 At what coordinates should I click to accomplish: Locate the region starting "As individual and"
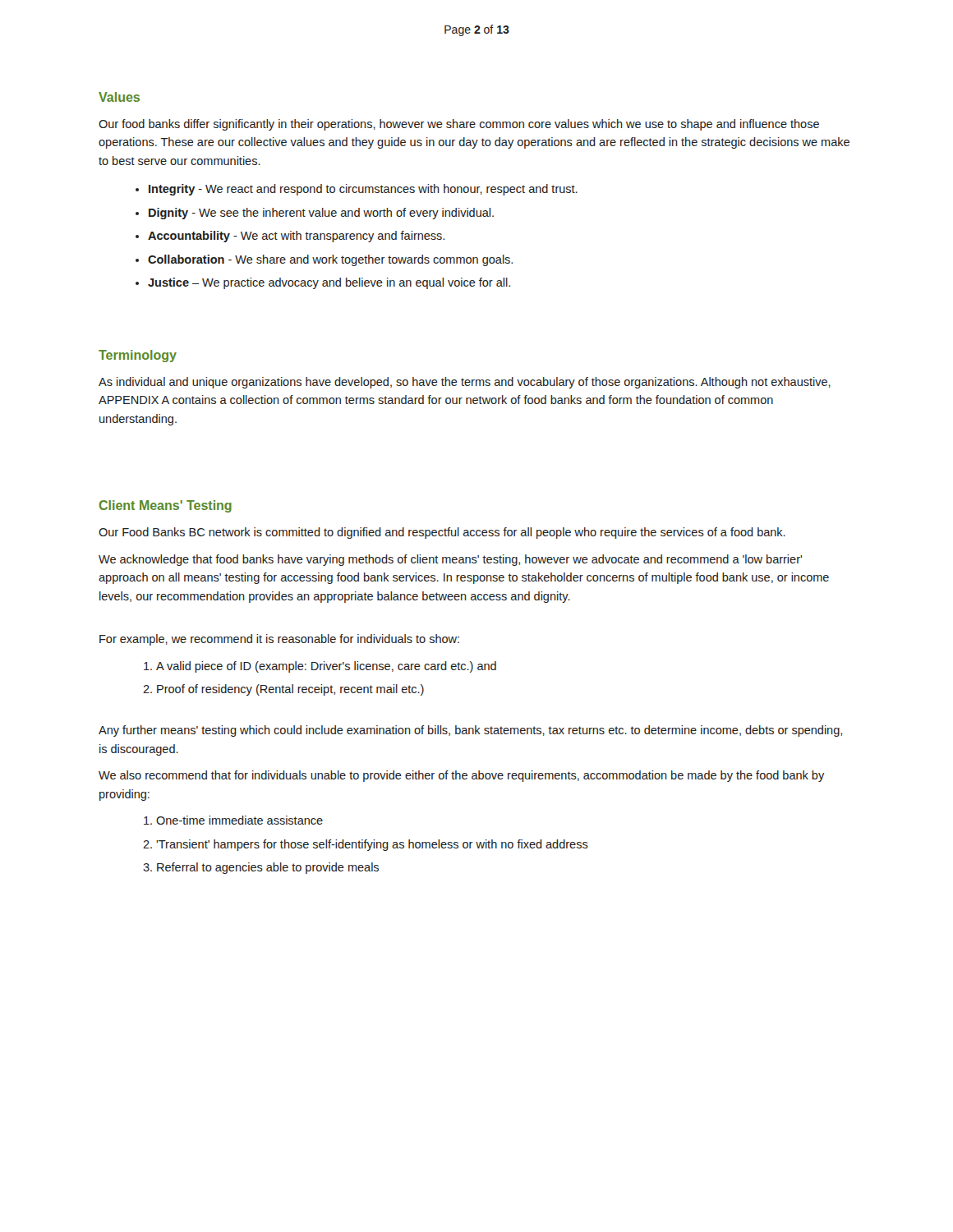tap(465, 400)
